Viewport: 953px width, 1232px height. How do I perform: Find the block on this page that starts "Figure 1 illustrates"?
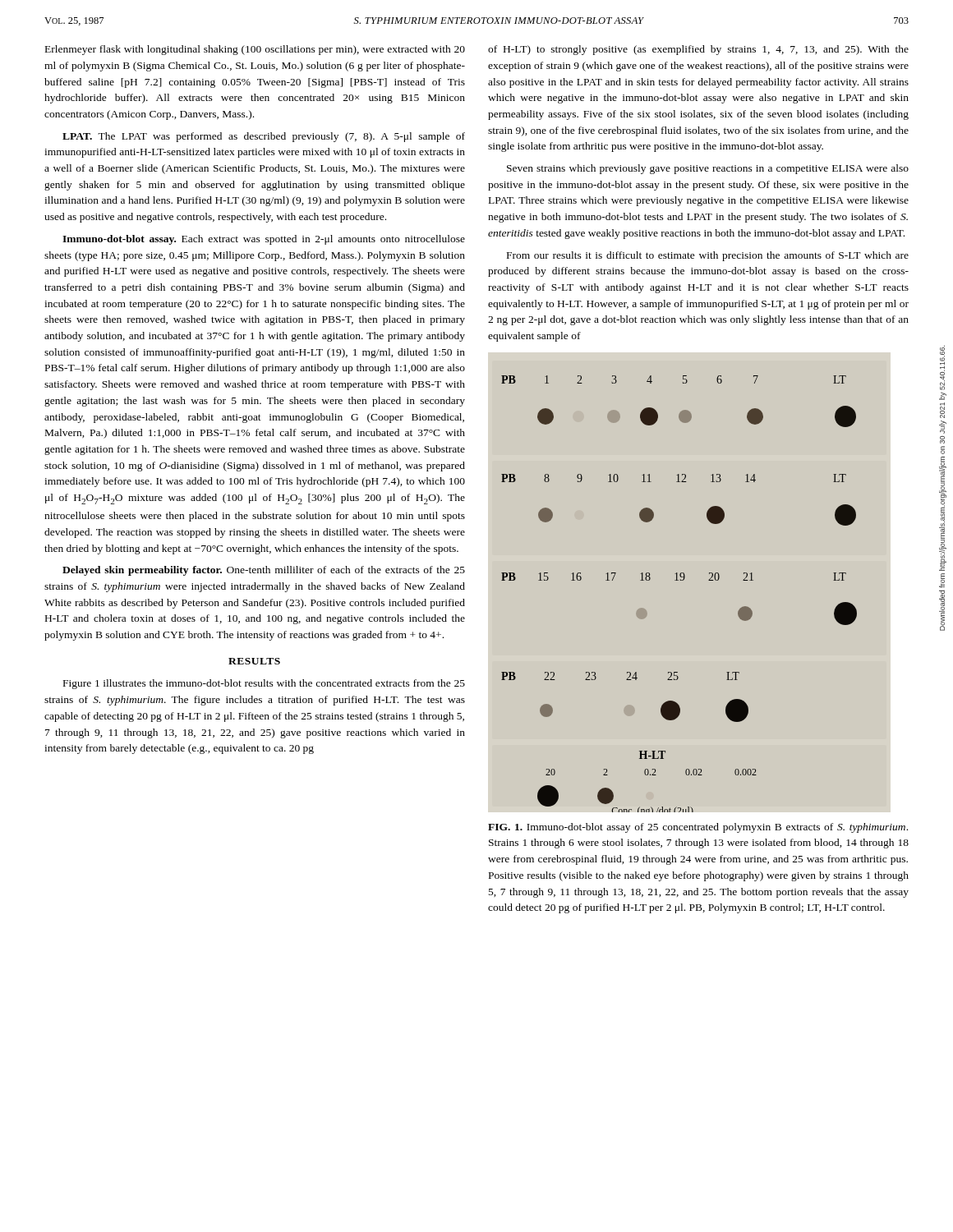255,716
